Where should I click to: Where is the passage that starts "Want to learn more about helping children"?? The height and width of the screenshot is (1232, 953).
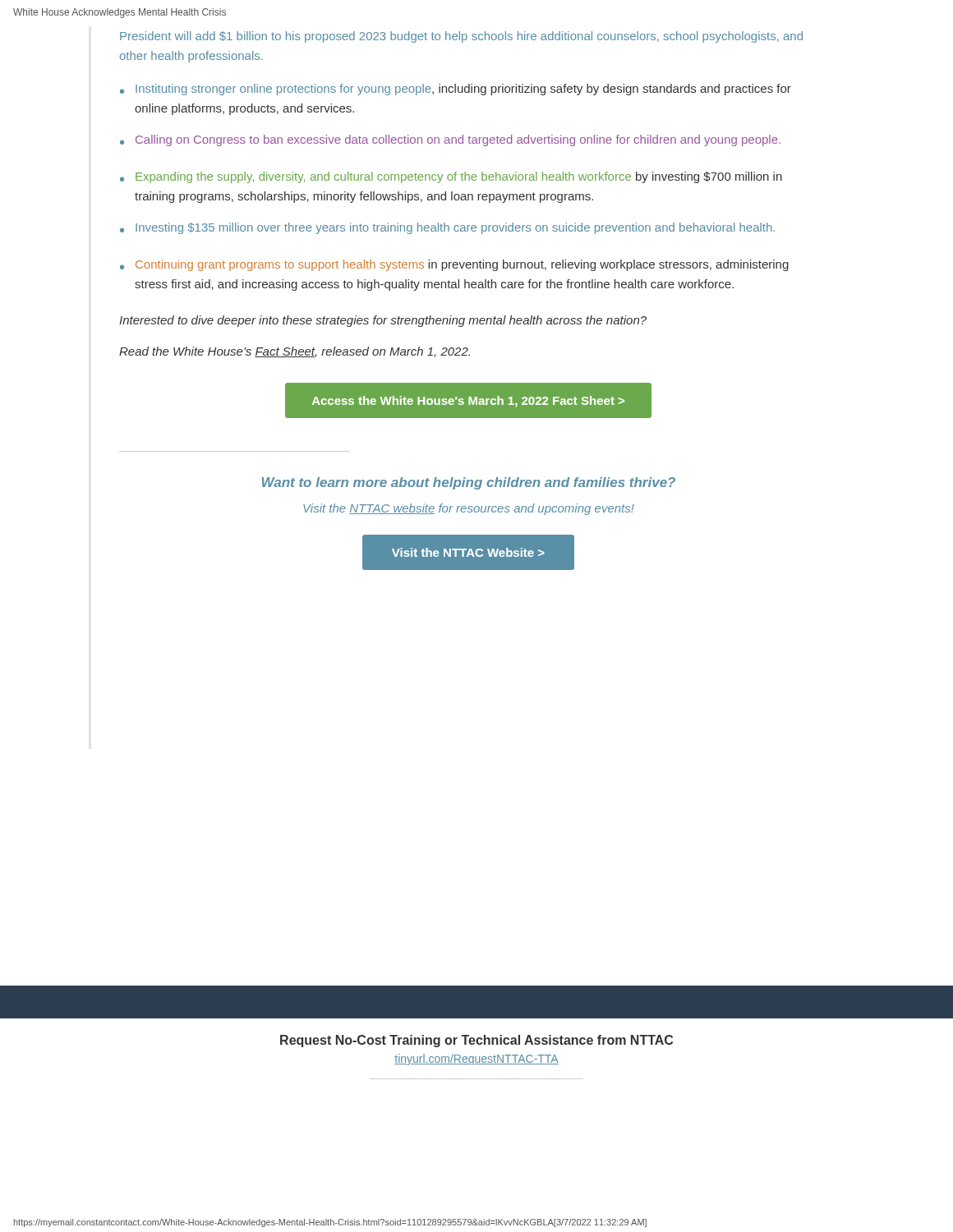[468, 483]
